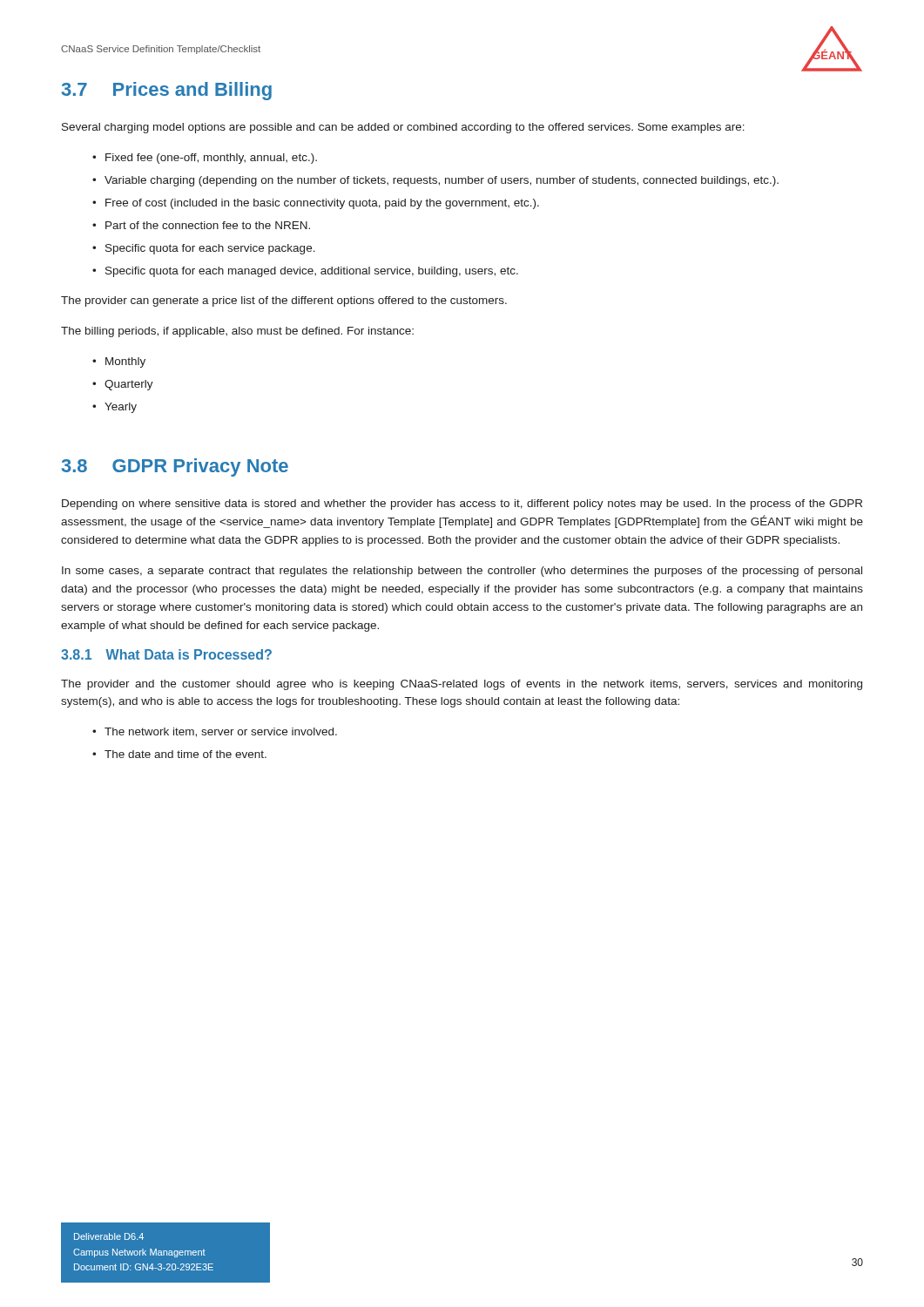Click the passage that begins "Variable charging (depending on"

pyautogui.click(x=442, y=180)
